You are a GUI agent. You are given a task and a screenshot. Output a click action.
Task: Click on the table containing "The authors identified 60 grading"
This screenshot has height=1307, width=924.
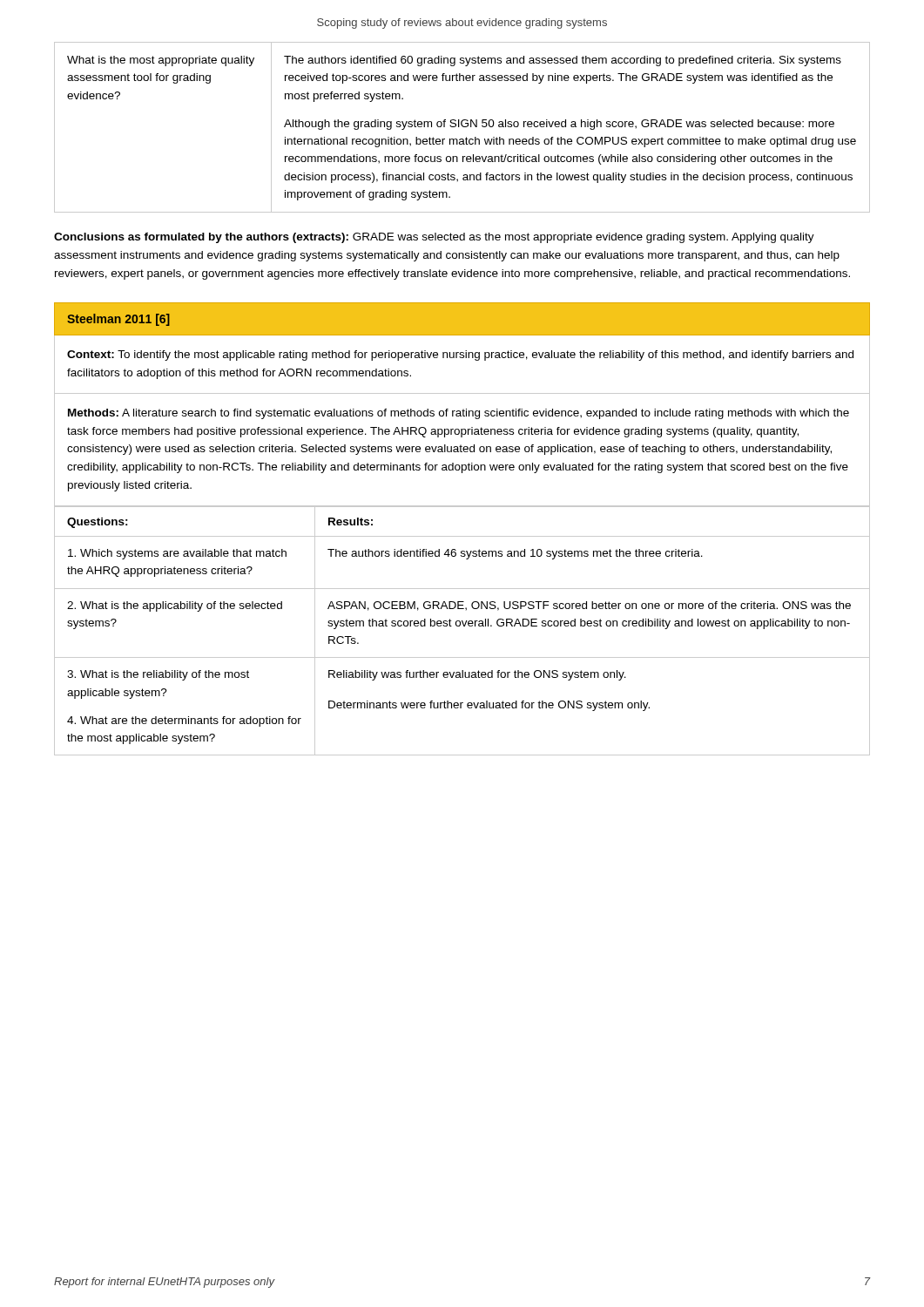tap(462, 127)
